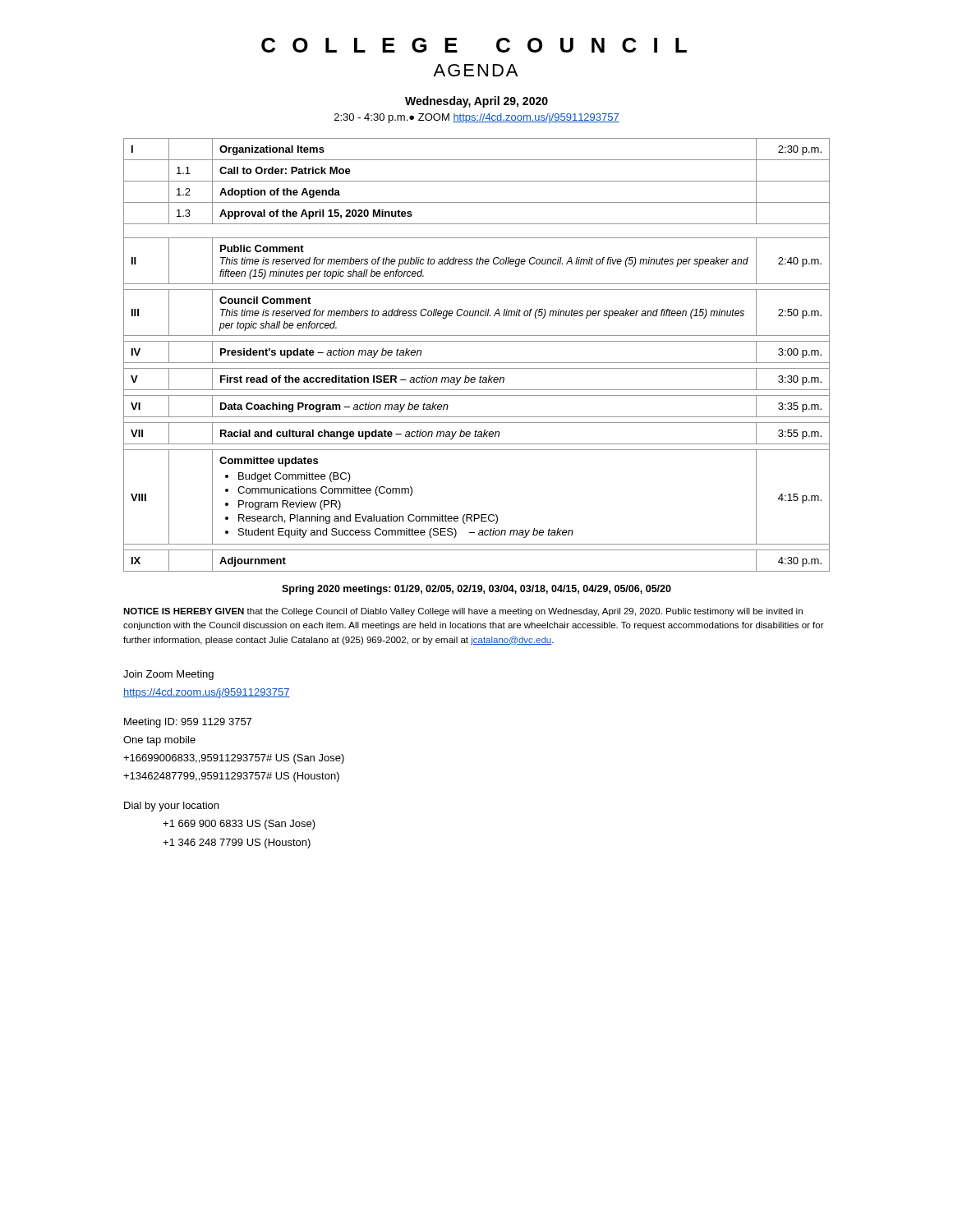
Task: Find "Wednesday, April 29, 2020" on this page
Action: coord(476,101)
